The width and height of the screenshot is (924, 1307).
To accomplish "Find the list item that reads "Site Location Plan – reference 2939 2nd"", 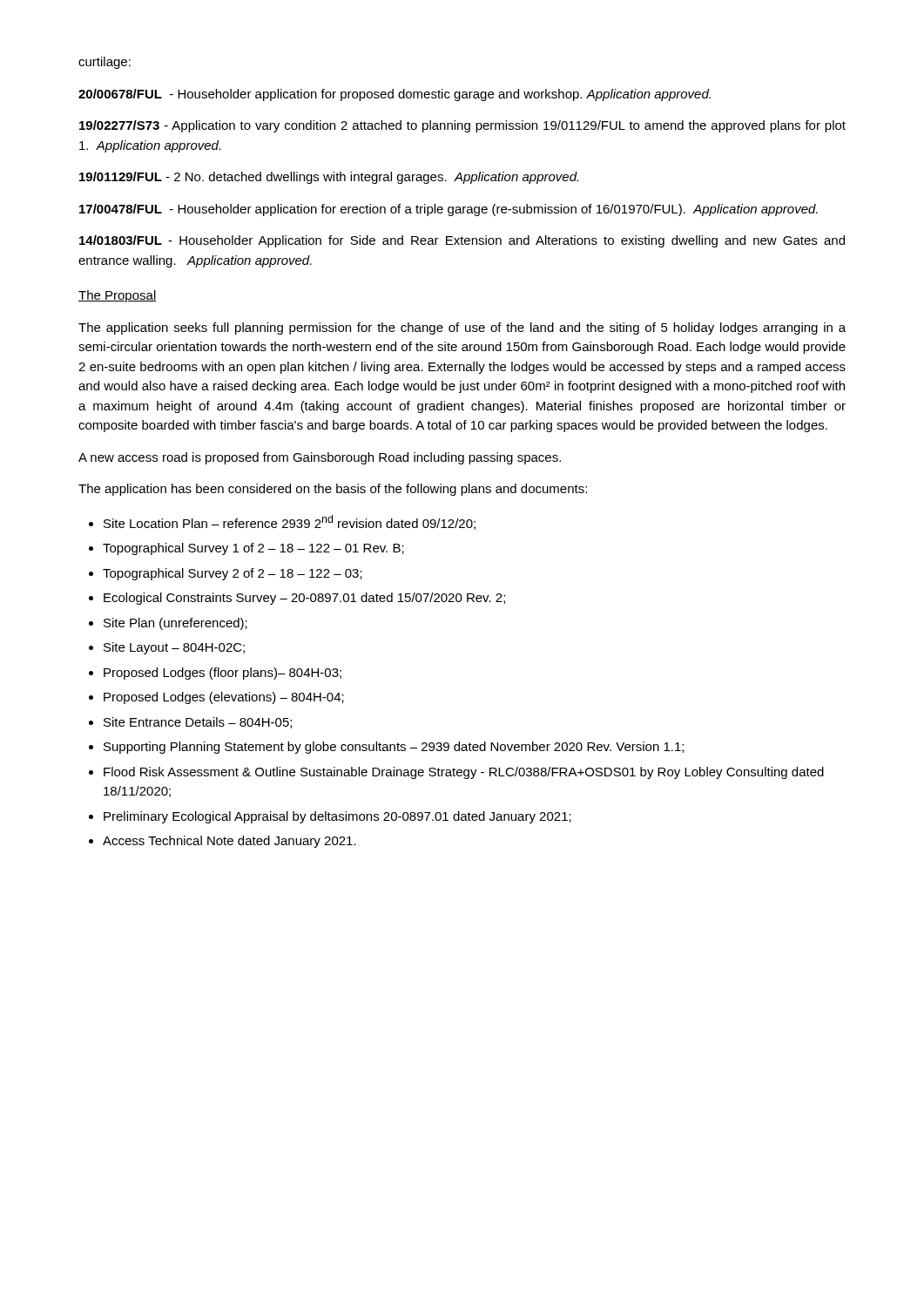I will coord(474,522).
